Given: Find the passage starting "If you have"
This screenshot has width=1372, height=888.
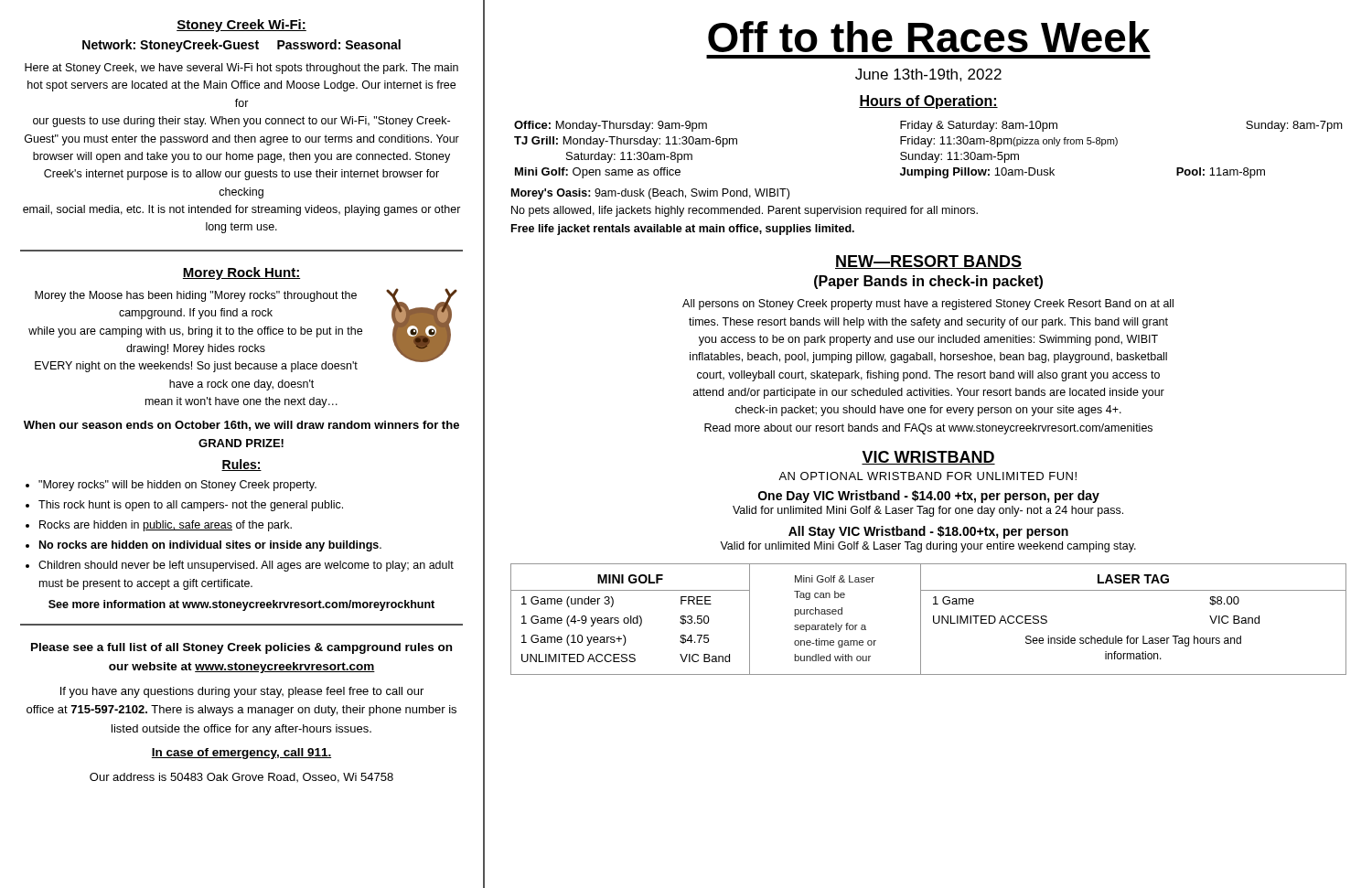Looking at the screenshot, I should coord(241,710).
